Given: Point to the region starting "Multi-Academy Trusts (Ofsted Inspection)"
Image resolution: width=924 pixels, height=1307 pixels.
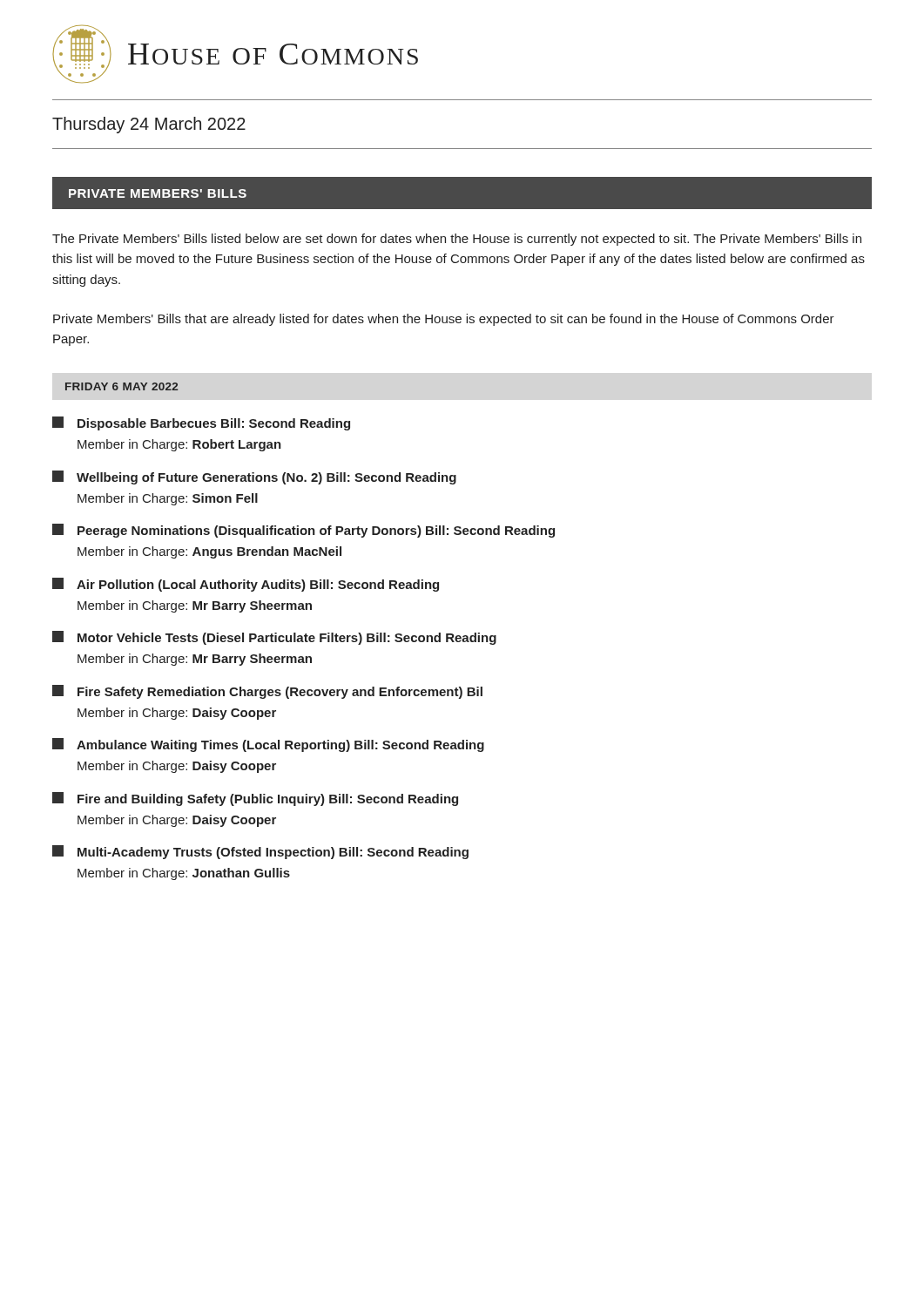Looking at the screenshot, I should coord(462,863).
